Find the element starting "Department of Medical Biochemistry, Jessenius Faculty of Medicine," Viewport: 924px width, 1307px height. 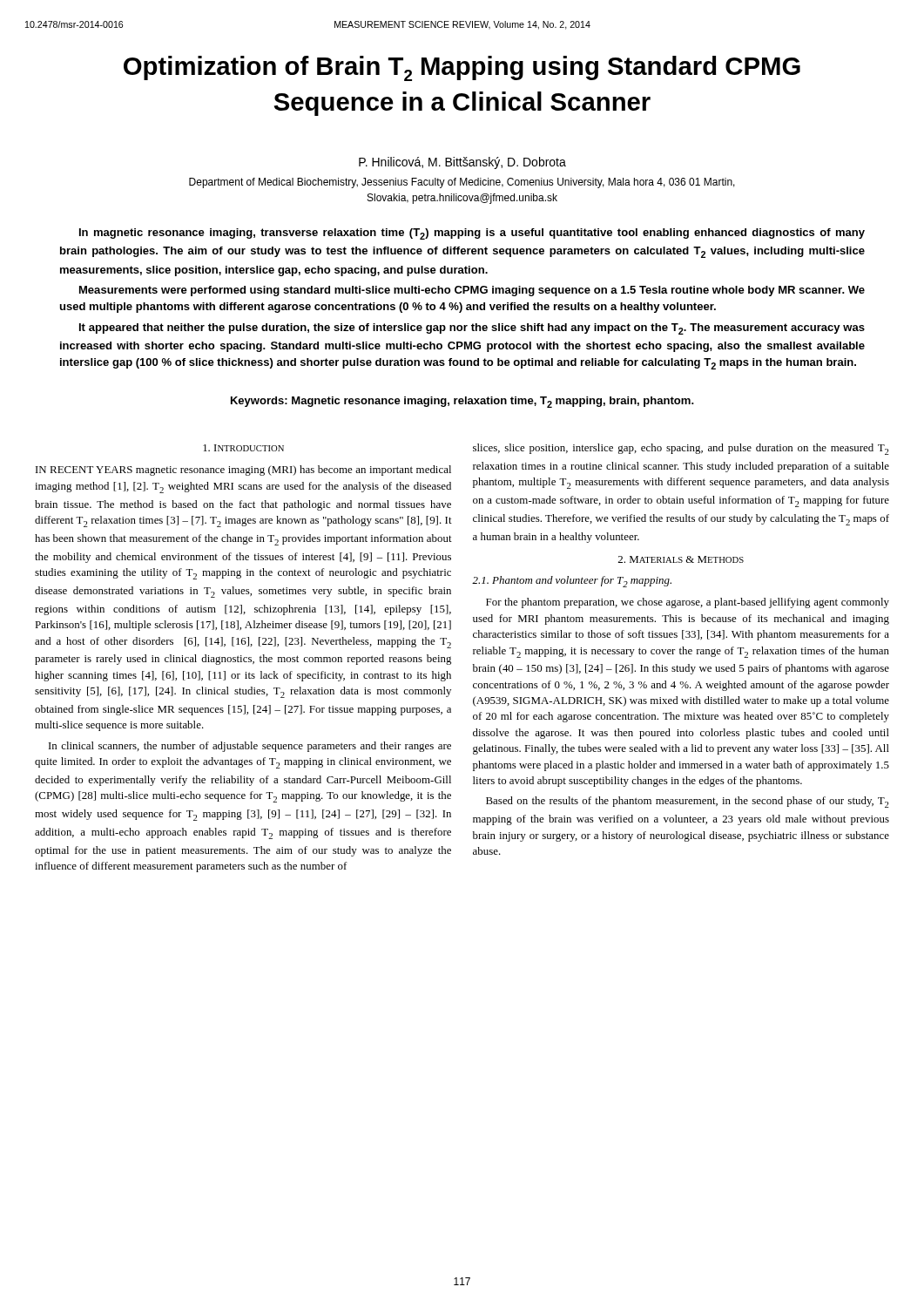pos(462,190)
